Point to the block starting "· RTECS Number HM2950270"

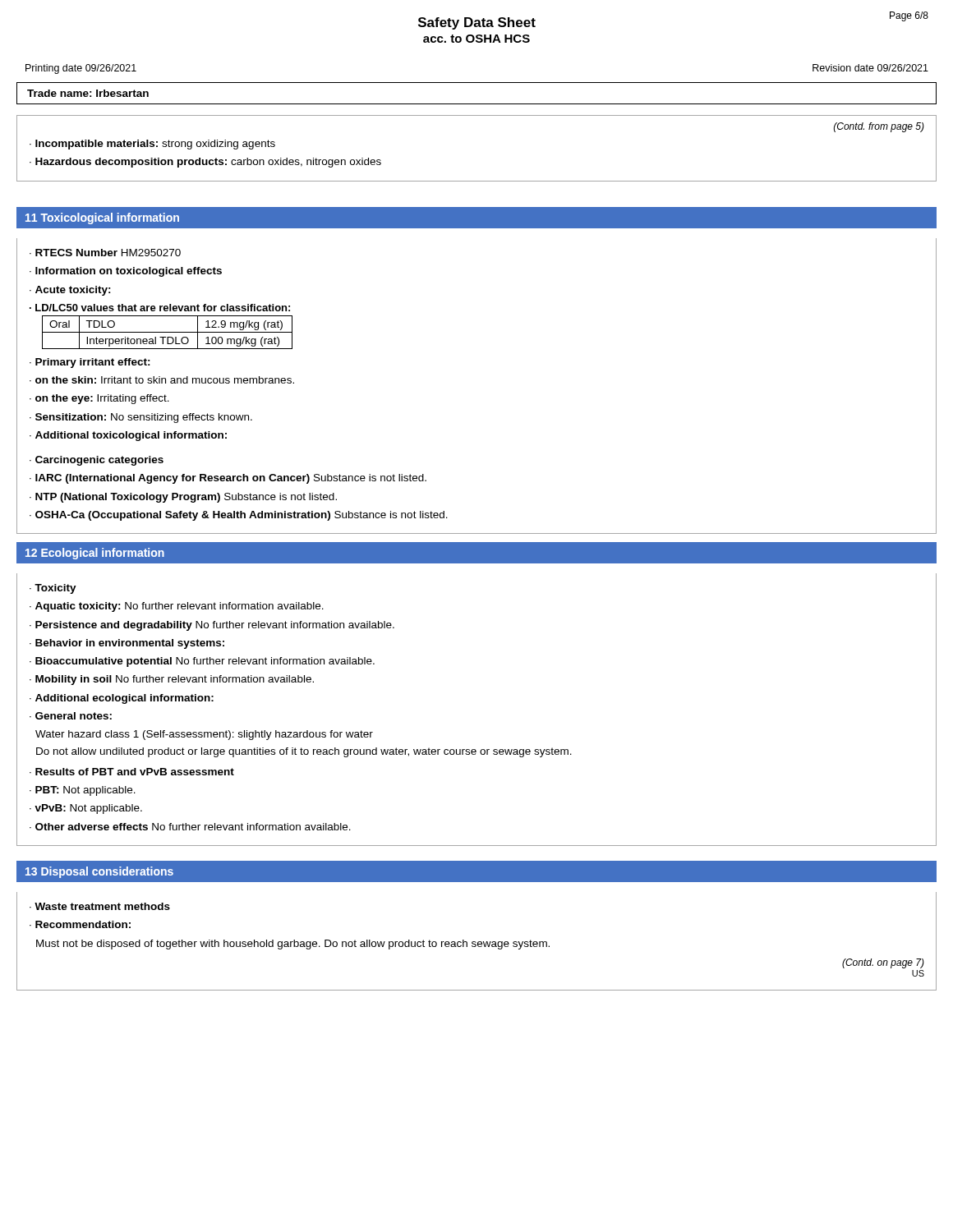tap(105, 253)
